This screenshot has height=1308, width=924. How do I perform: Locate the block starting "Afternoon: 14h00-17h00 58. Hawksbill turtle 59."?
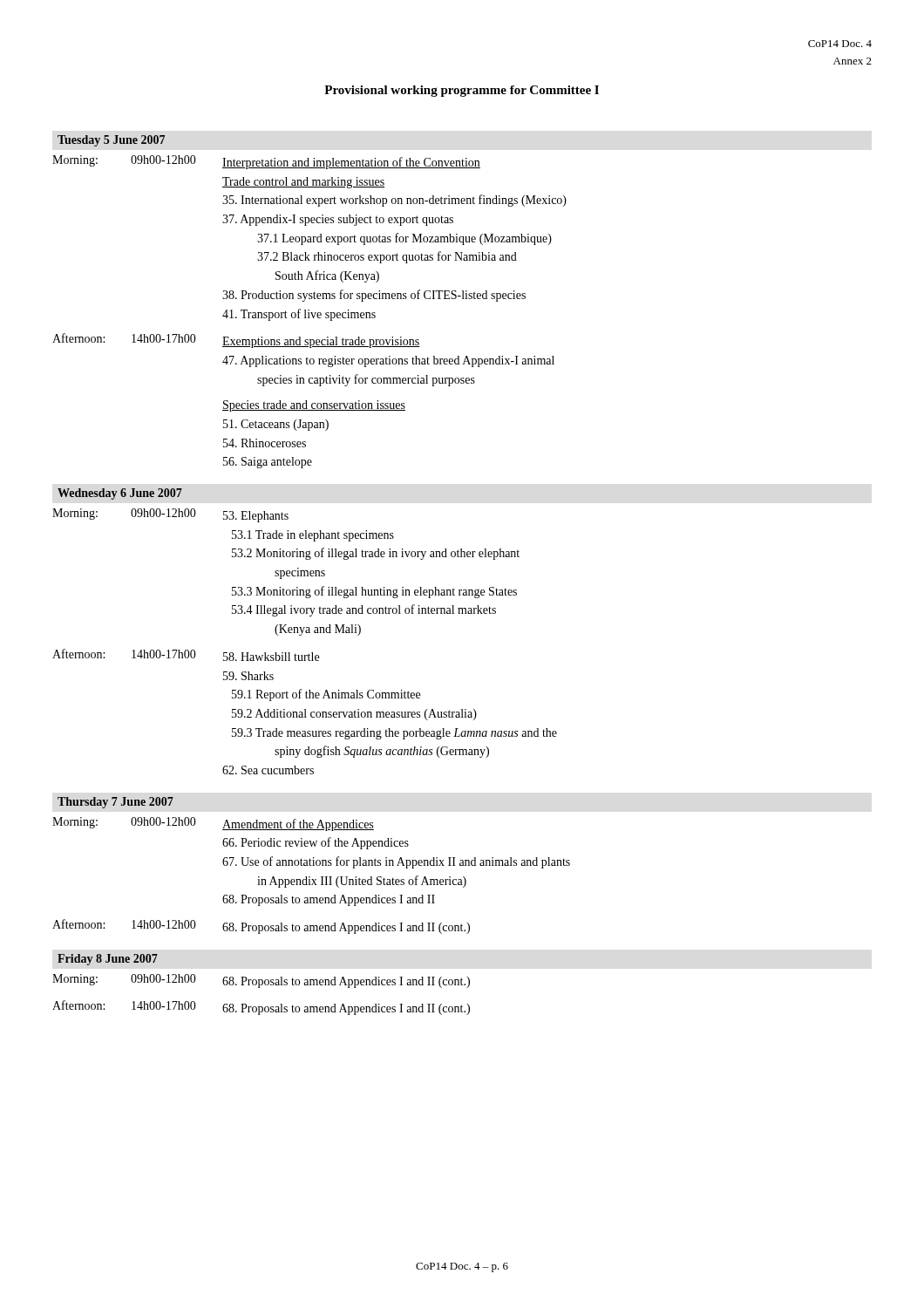pos(462,714)
